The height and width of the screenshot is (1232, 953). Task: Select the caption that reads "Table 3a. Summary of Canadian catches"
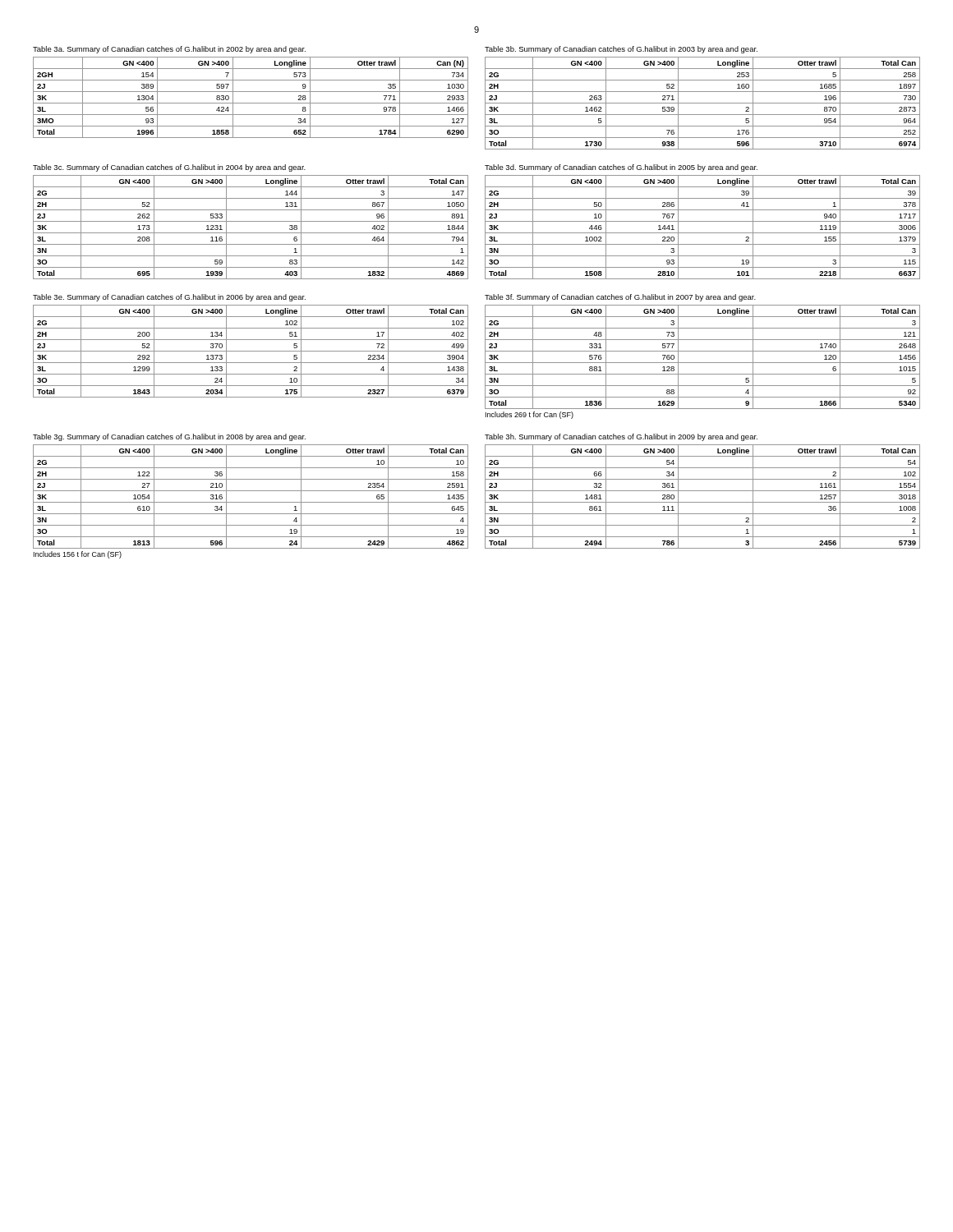170,49
